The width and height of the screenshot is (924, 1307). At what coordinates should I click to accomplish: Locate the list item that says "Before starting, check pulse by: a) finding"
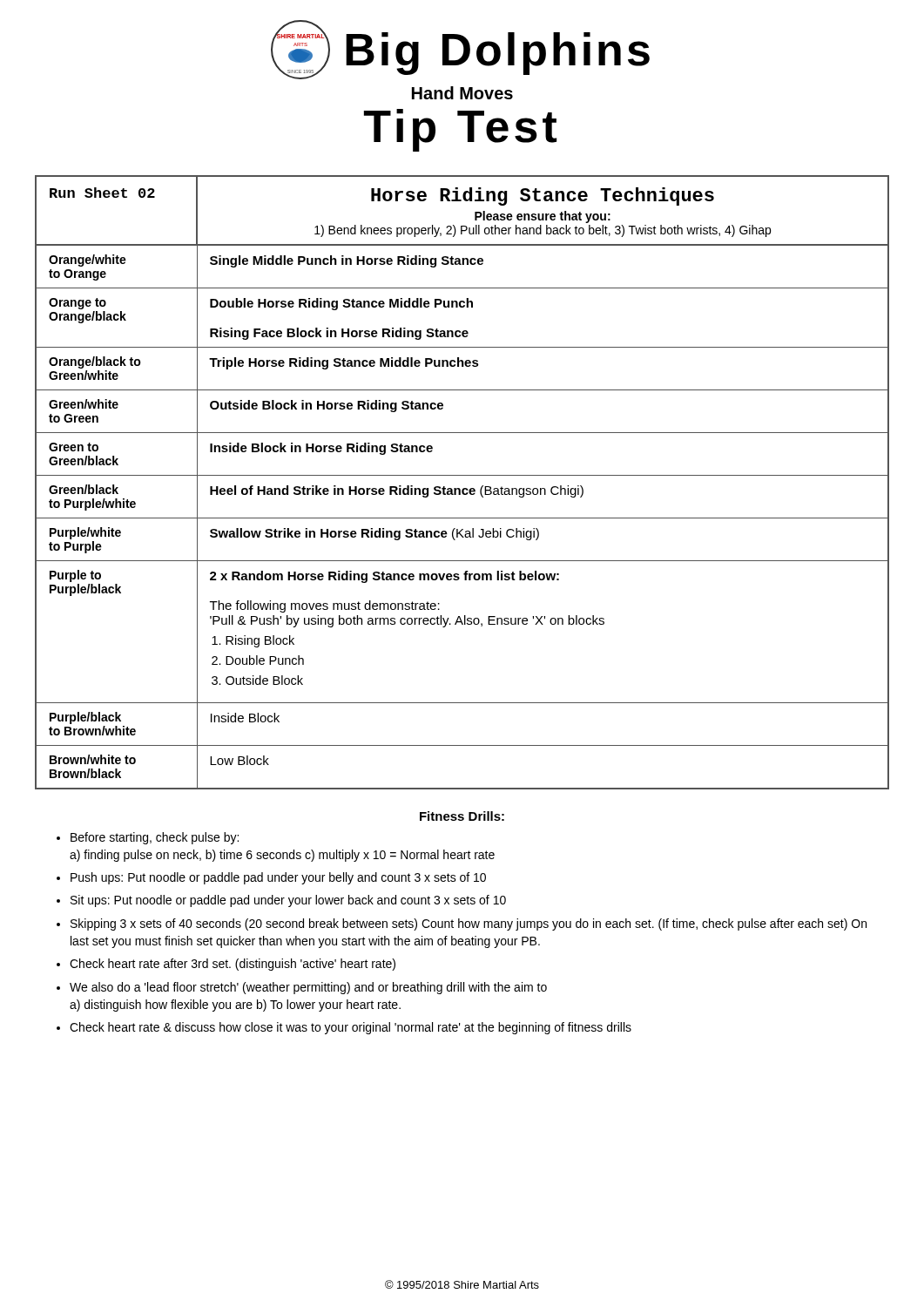(282, 846)
